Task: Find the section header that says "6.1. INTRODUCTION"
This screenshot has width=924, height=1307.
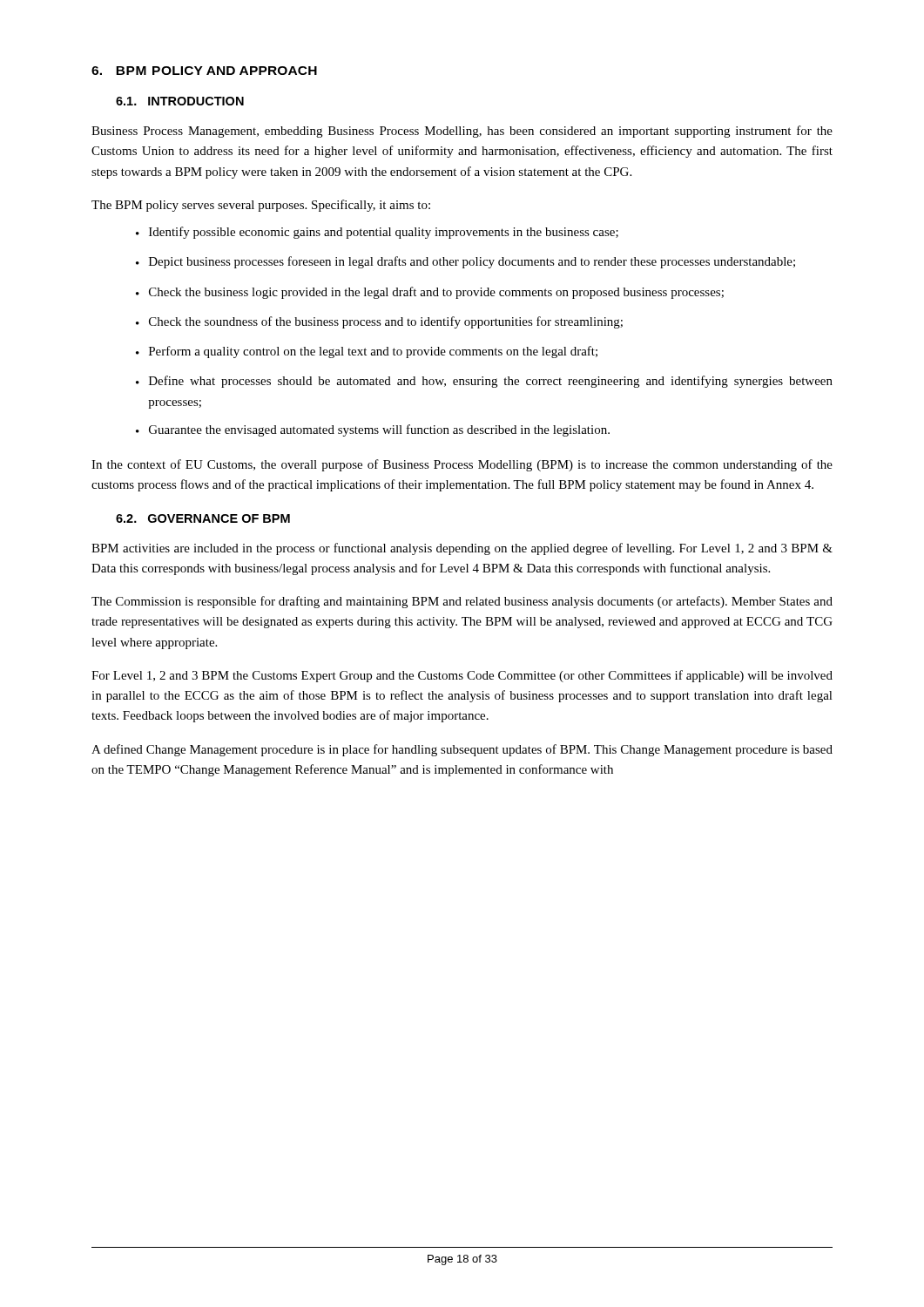Action: pyautogui.click(x=180, y=101)
